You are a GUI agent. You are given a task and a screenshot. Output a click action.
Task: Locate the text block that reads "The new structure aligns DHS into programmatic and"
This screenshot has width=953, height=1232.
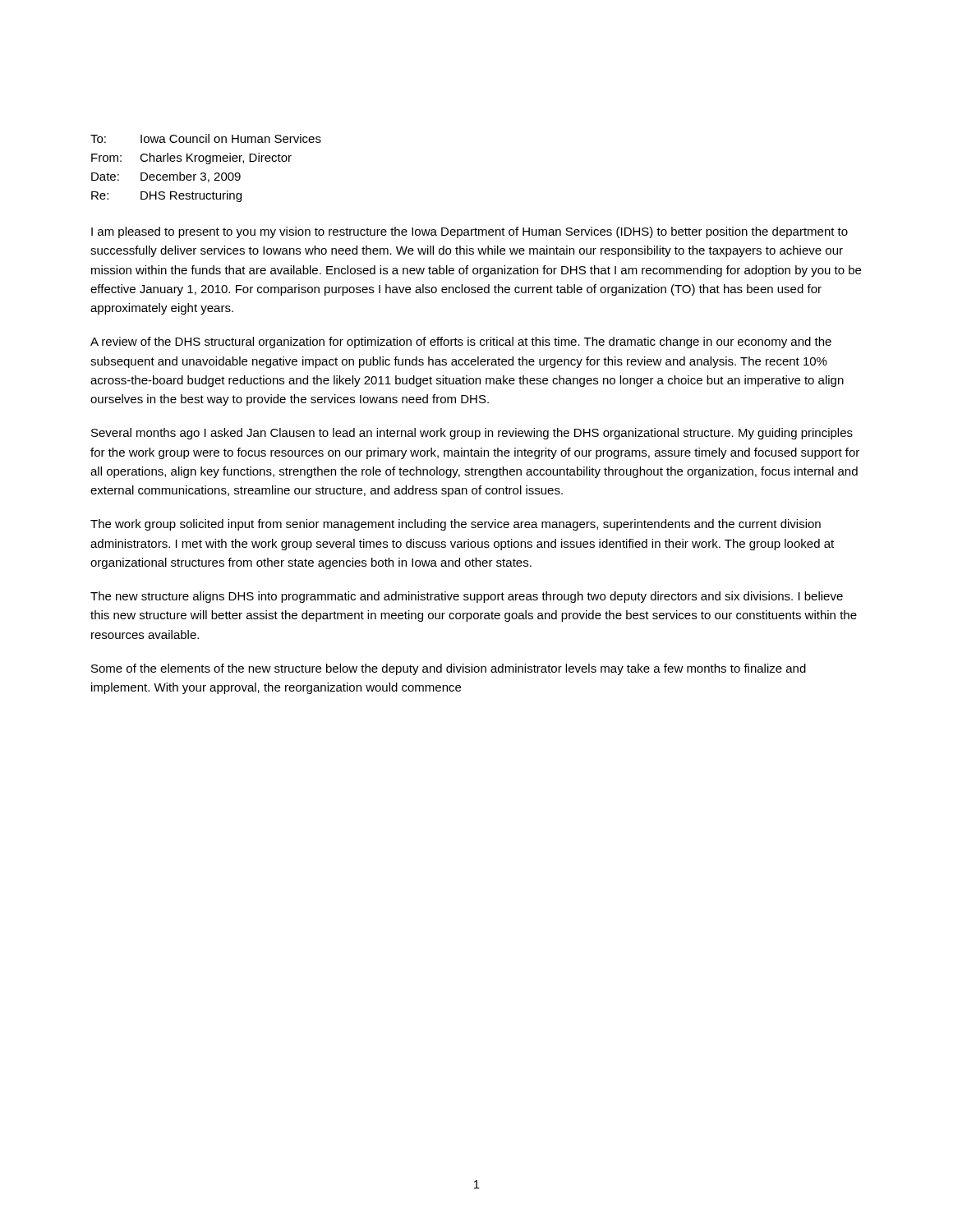tap(474, 615)
